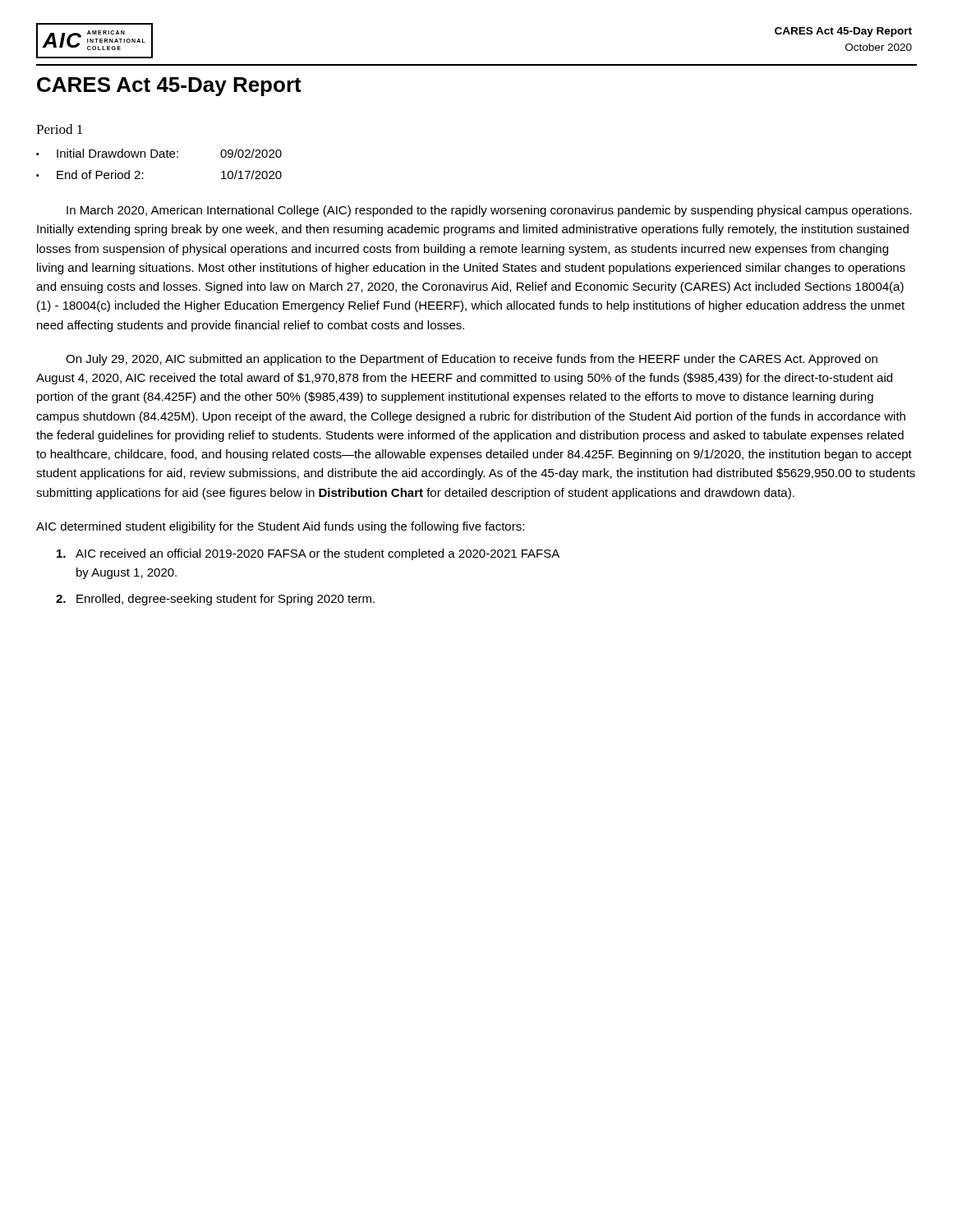
Task: Select the list item with the text "2. Enrolled, degree-seeking student for Spring 2020"
Action: point(216,598)
